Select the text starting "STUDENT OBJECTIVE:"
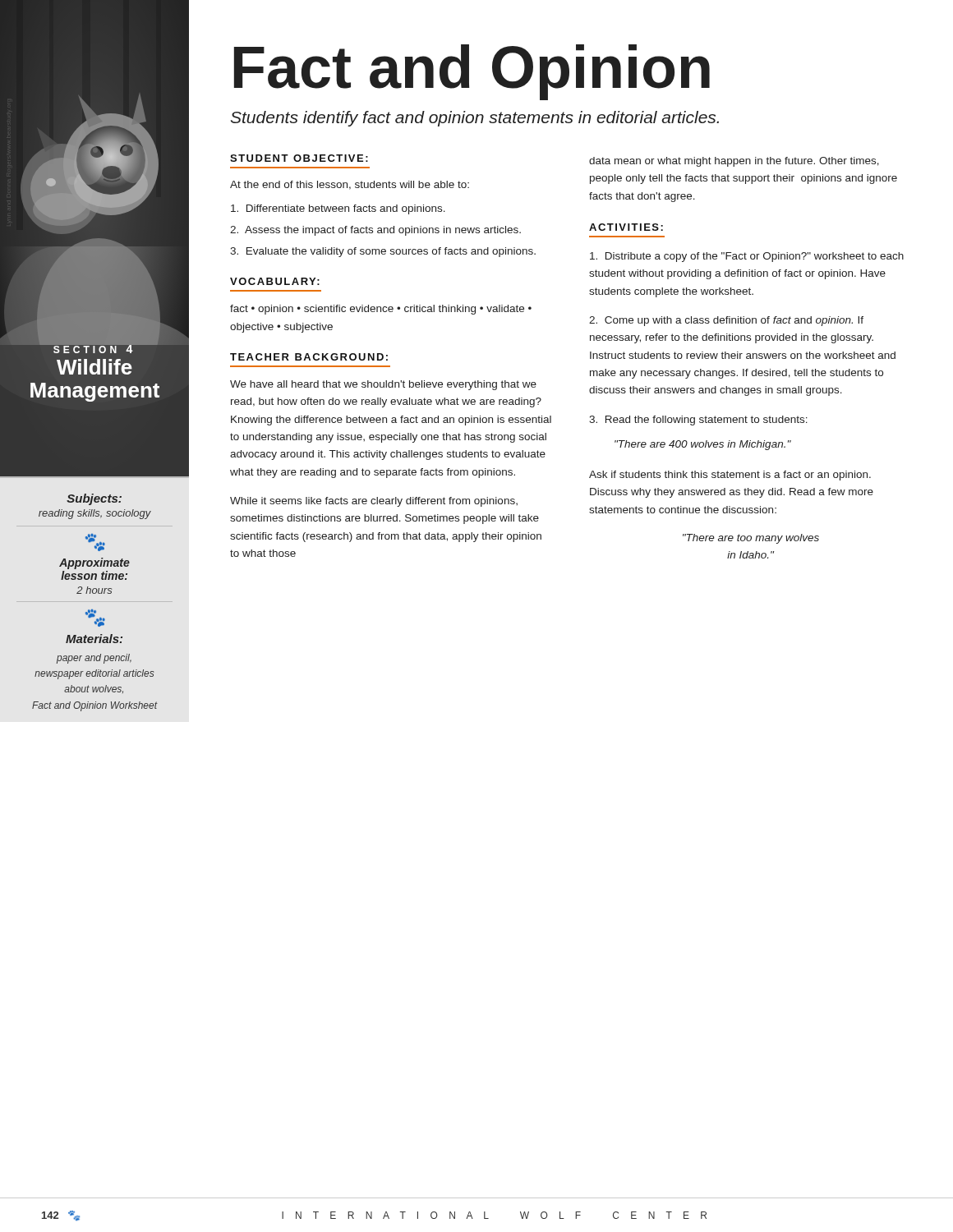 click(300, 158)
